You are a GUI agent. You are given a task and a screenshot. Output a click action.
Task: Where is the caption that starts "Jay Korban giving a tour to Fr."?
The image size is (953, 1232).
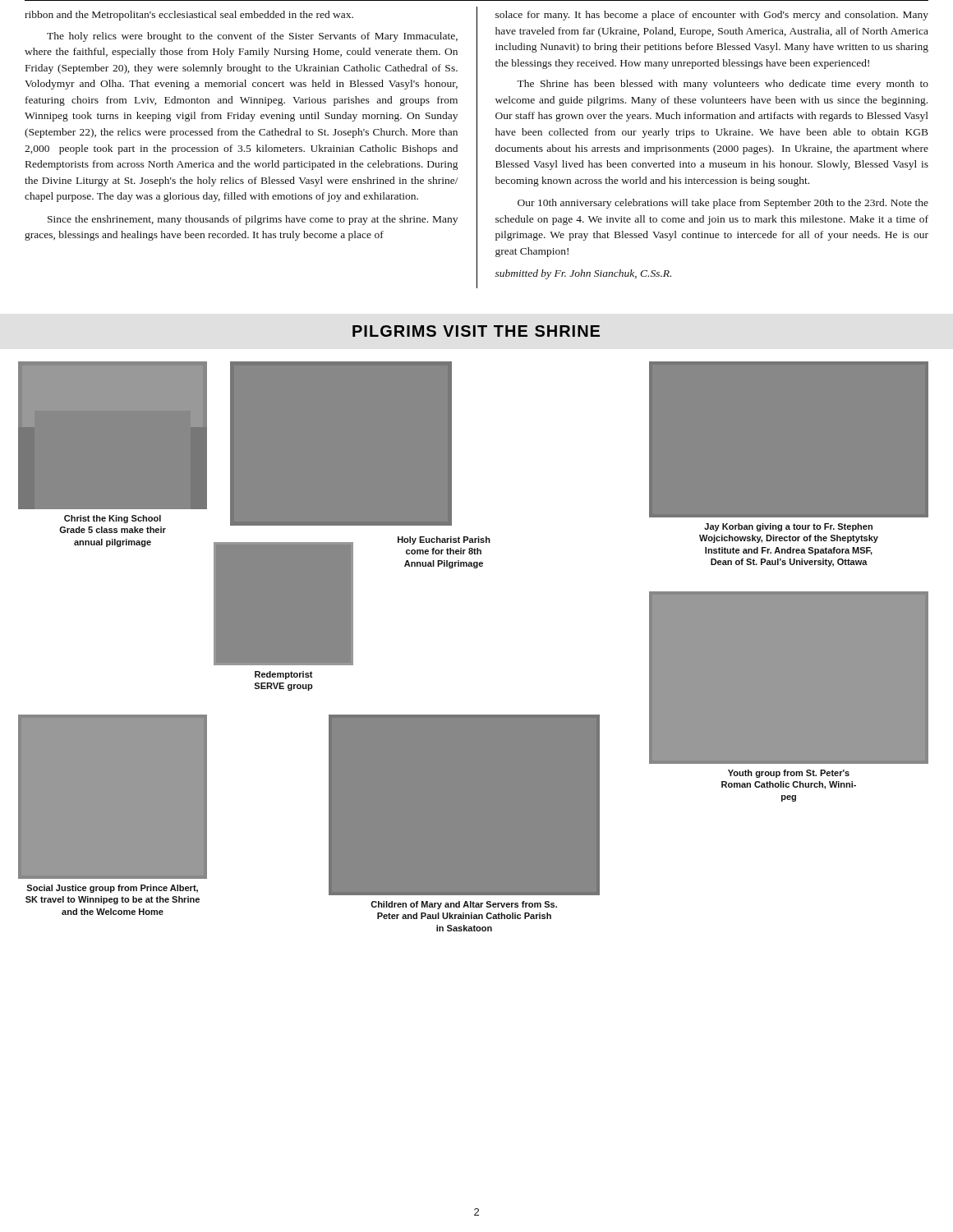(x=789, y=544)
